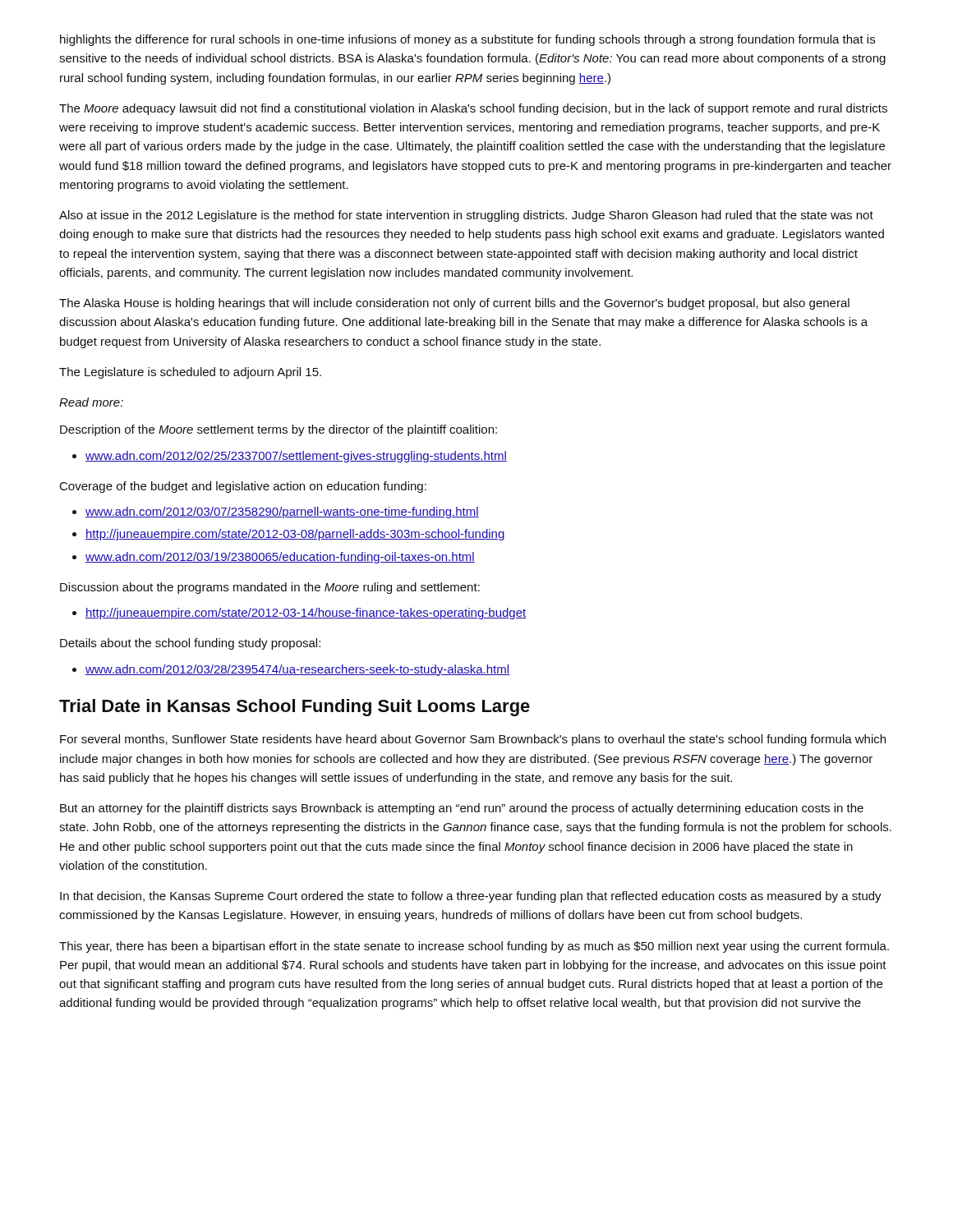Select the text with the text "Details about the school funding study proposal:"

190,643
